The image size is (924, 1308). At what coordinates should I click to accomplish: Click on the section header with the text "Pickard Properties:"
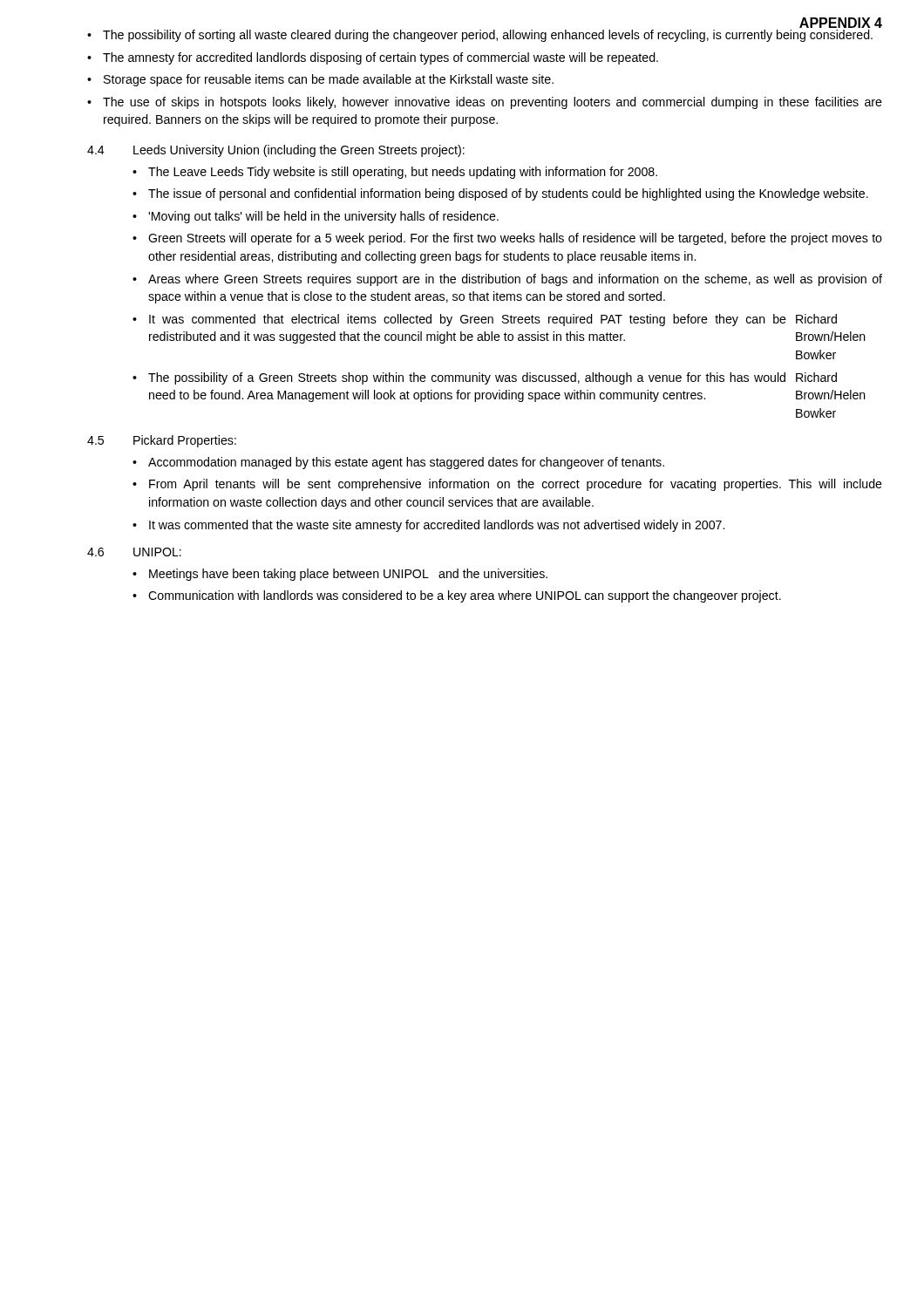(185, 441)
